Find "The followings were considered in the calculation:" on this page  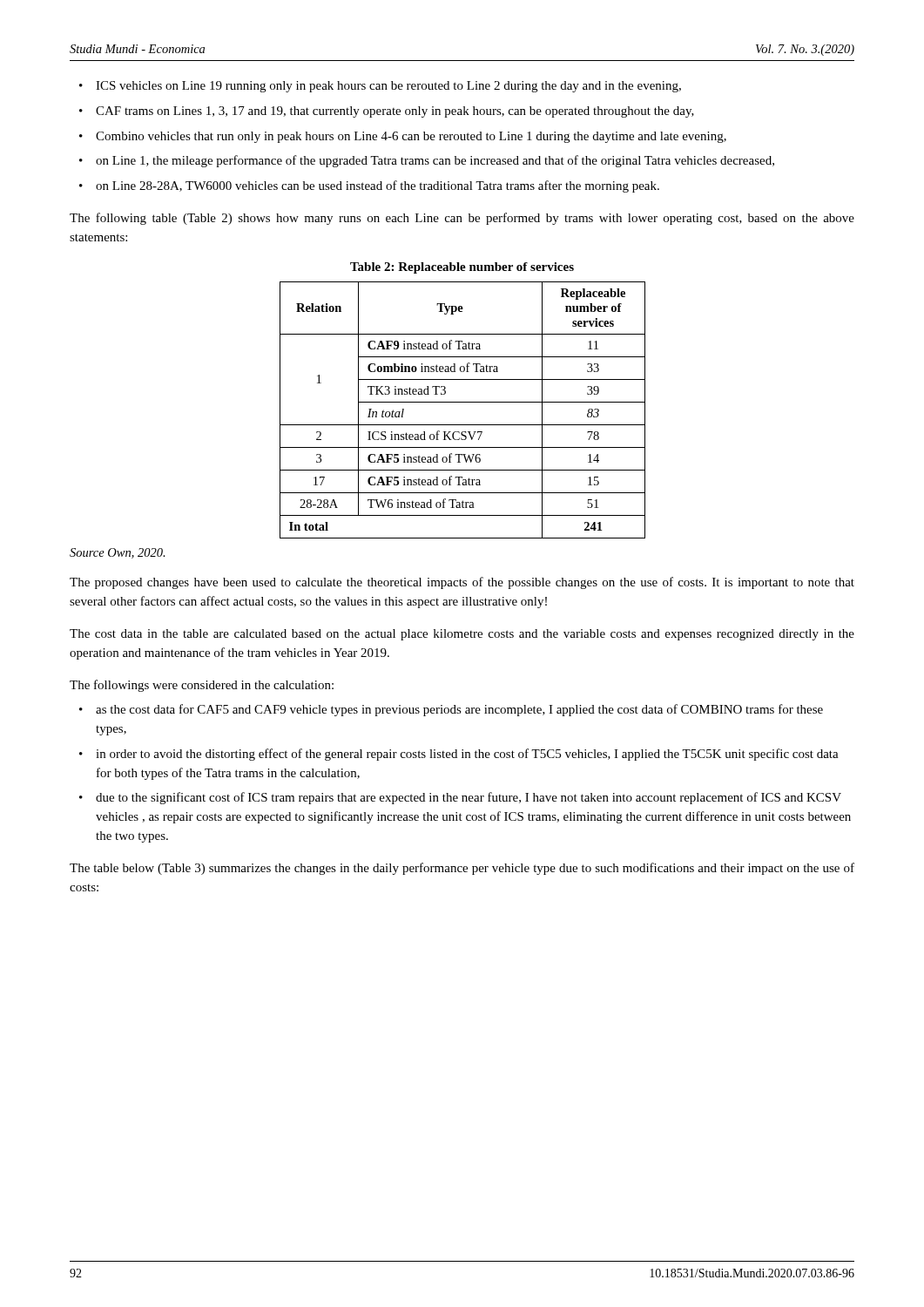(202, 685)
